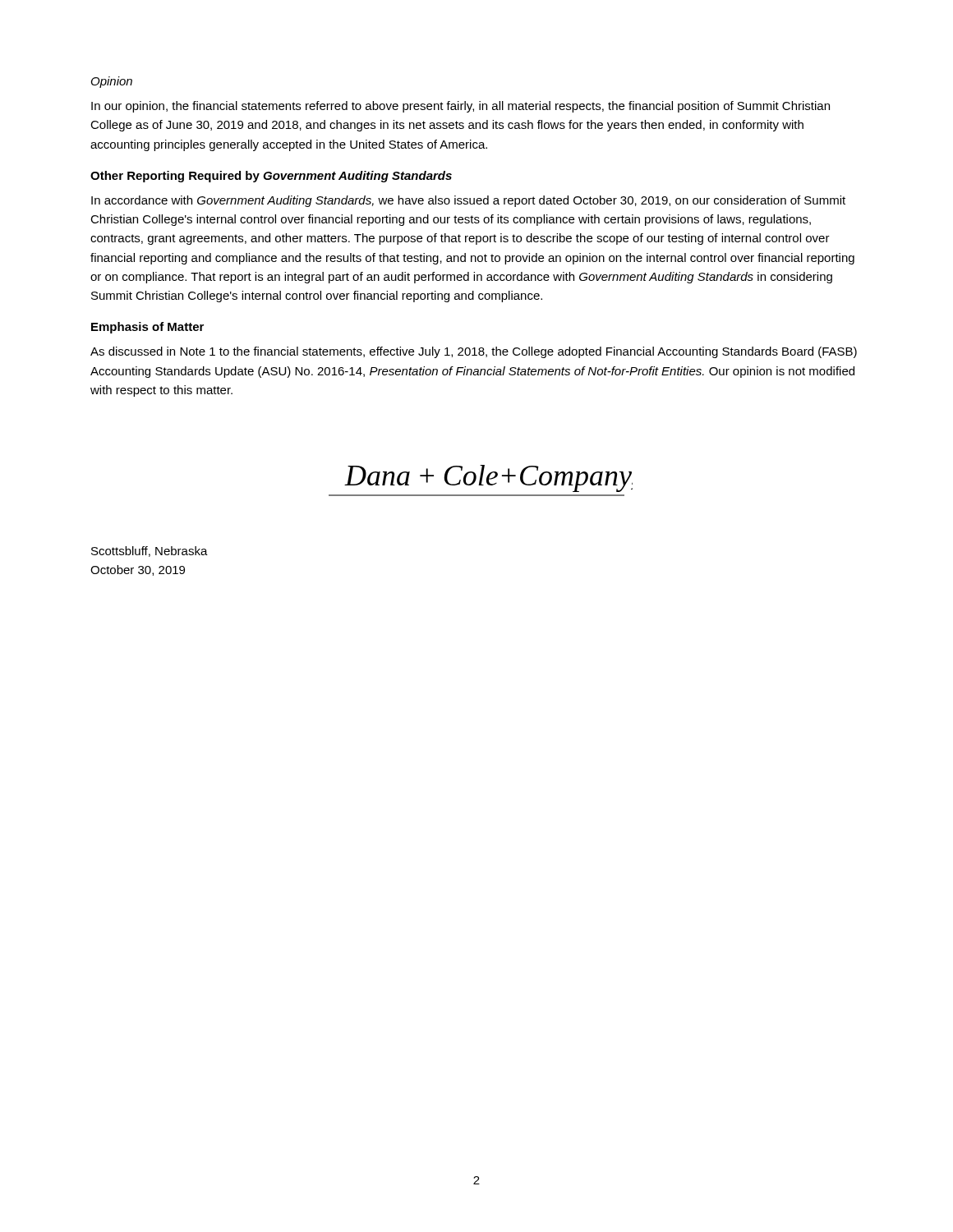Click on the illustration

[x=476, y=470]
